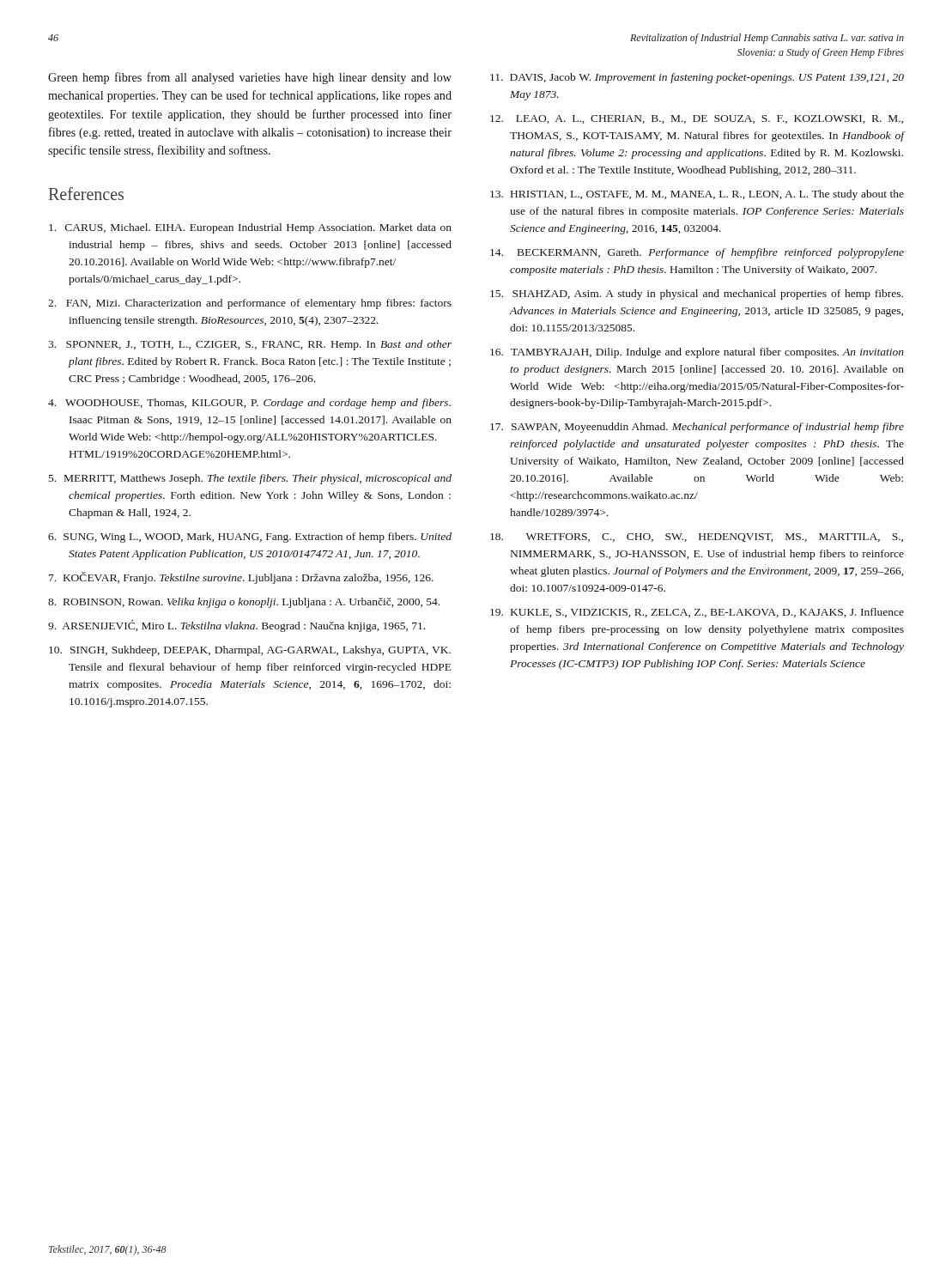This screenshot has height=1288, width=952.
Task: Click on the list item that says "7. KOČEVAR, Franjo. Tekstilne surovine. Ljubljana :"
Action: [241, 577]
